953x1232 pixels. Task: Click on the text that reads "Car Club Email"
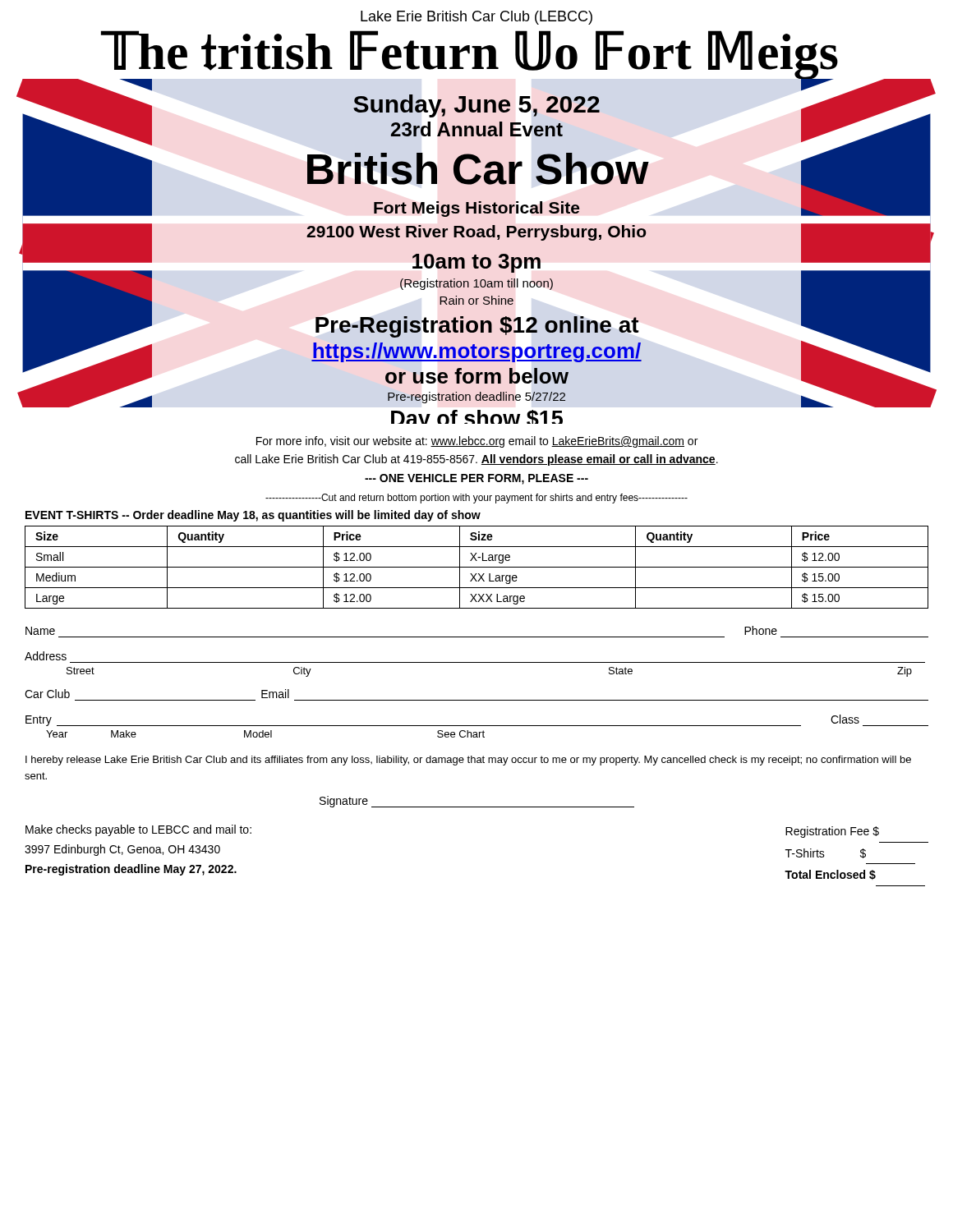point(476,694)
